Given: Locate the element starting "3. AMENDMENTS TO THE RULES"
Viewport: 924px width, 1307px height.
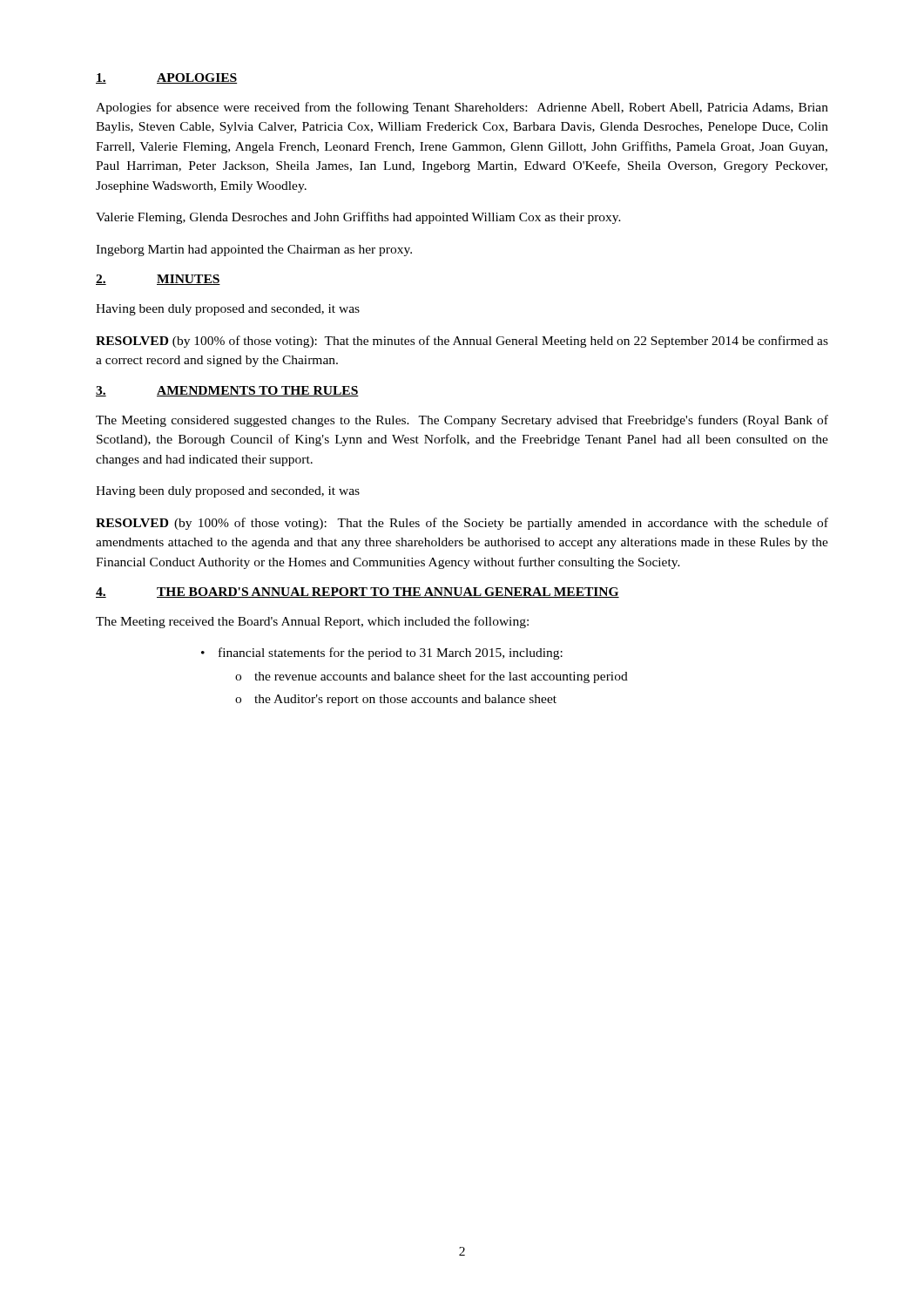Looking at the screenshot, I should click(227, 390).
